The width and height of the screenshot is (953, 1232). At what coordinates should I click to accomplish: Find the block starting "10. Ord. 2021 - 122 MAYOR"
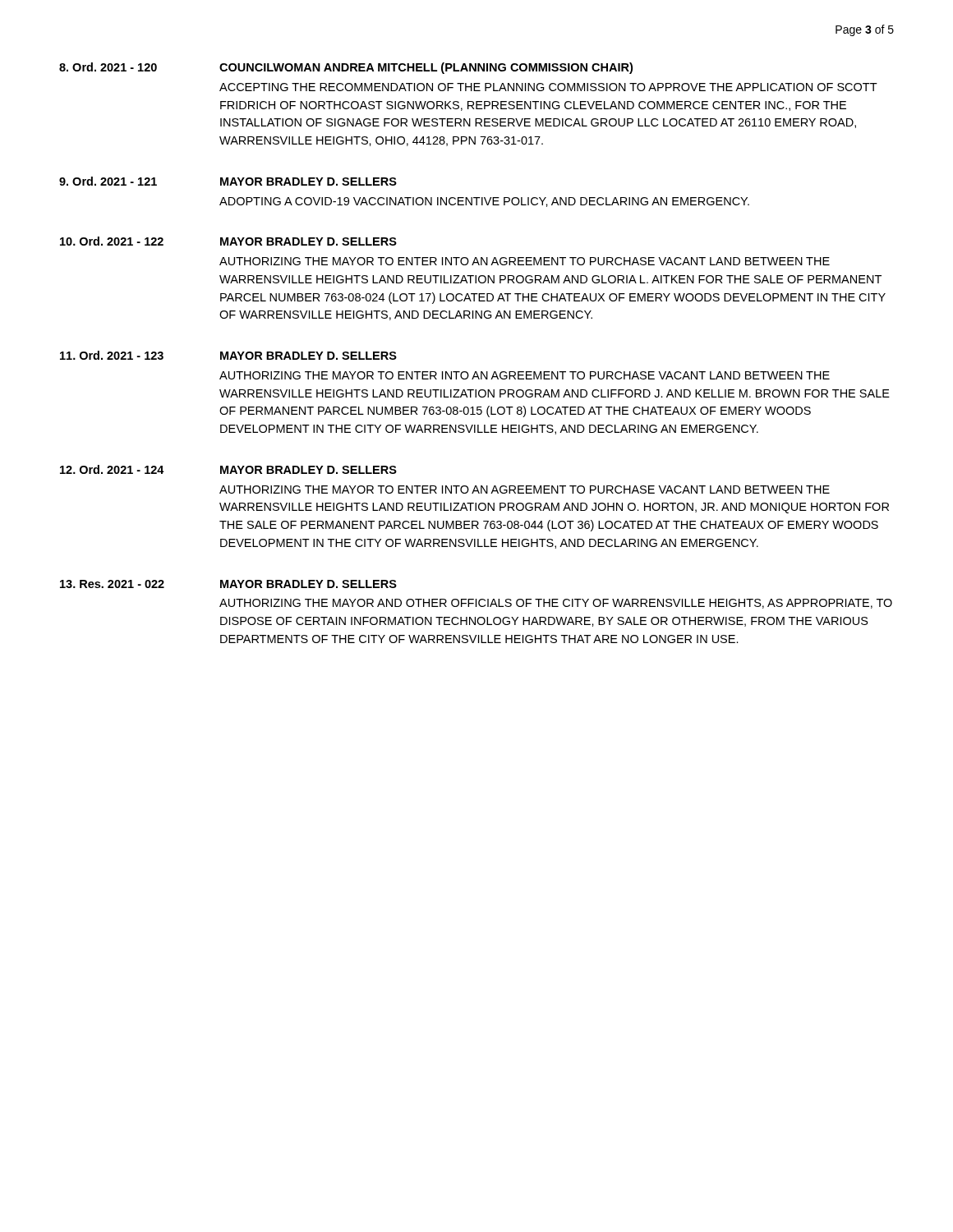476,279
